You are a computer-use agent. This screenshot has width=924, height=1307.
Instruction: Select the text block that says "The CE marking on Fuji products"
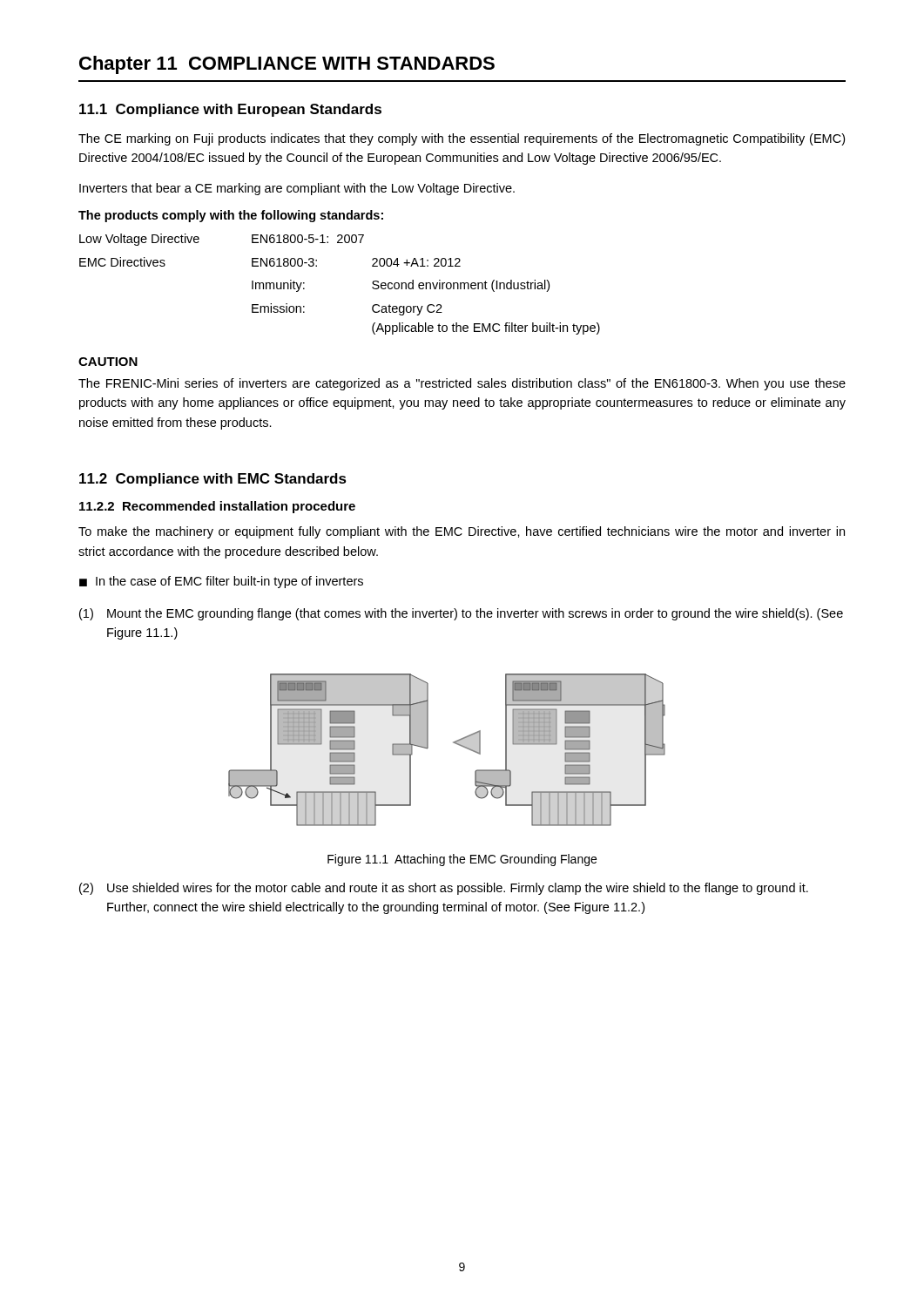tap(462, 148)
